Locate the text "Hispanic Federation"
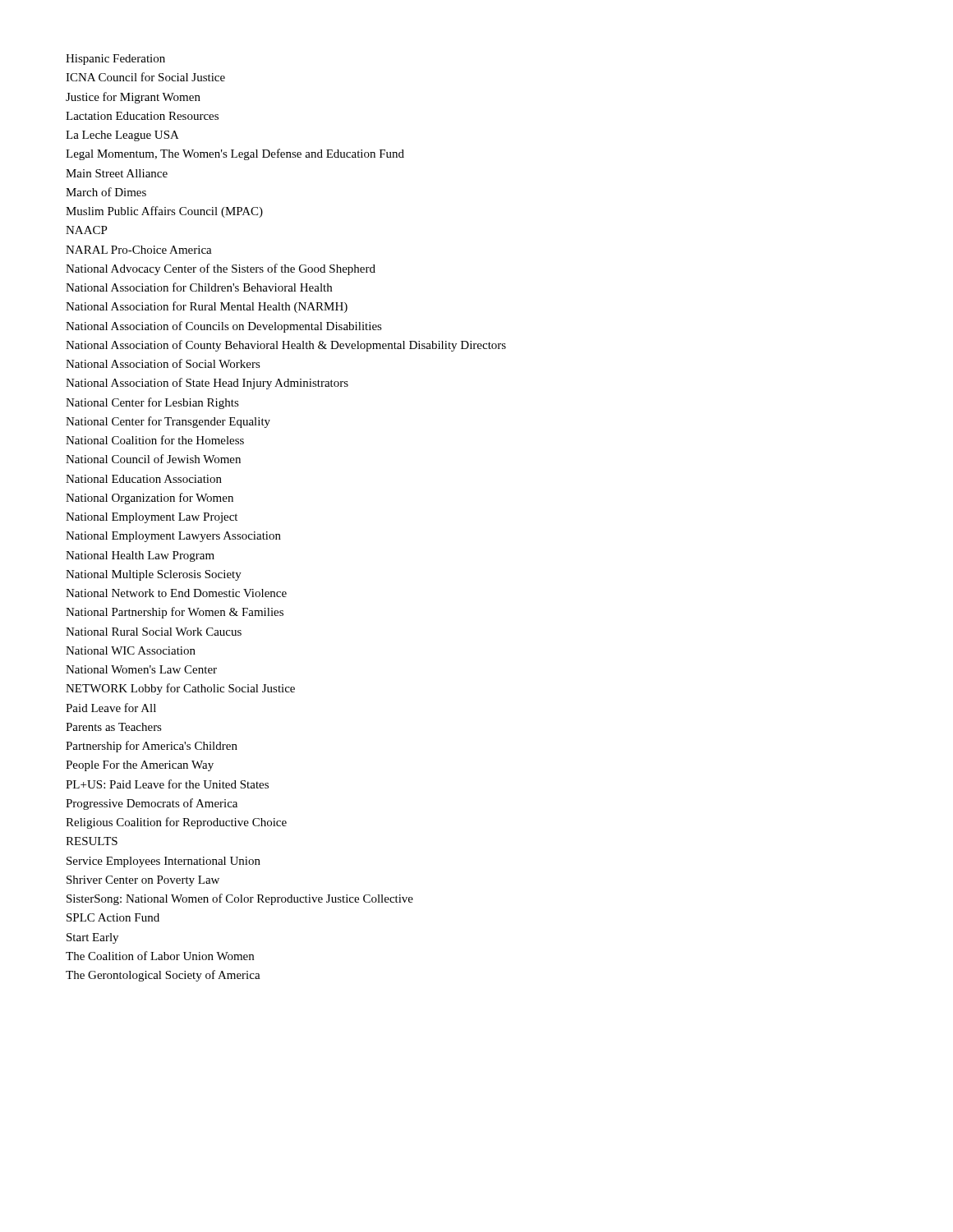 coord(115,60)
